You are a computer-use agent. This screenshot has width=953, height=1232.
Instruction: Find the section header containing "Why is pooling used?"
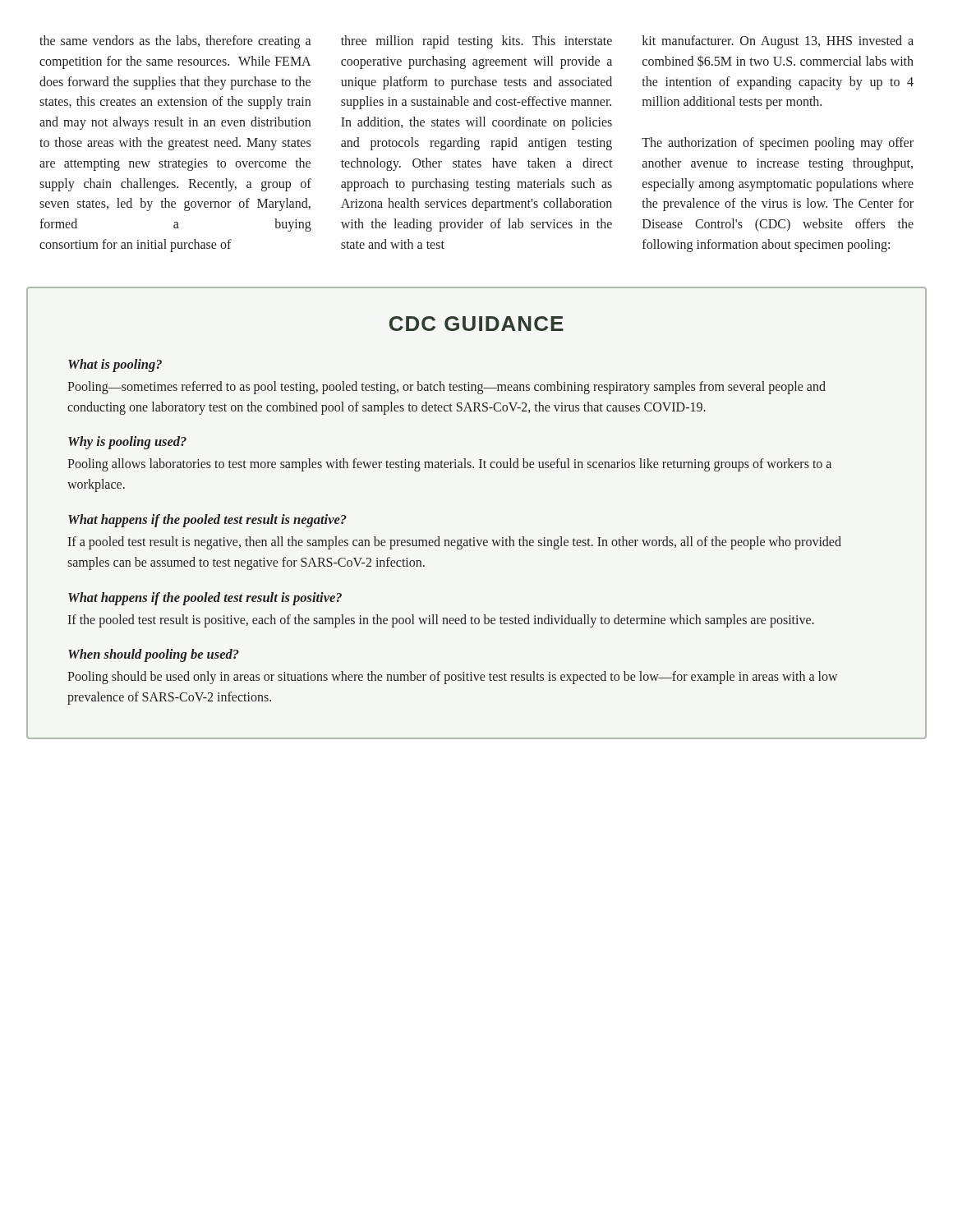pyautogui.click(x=127, y=442)
